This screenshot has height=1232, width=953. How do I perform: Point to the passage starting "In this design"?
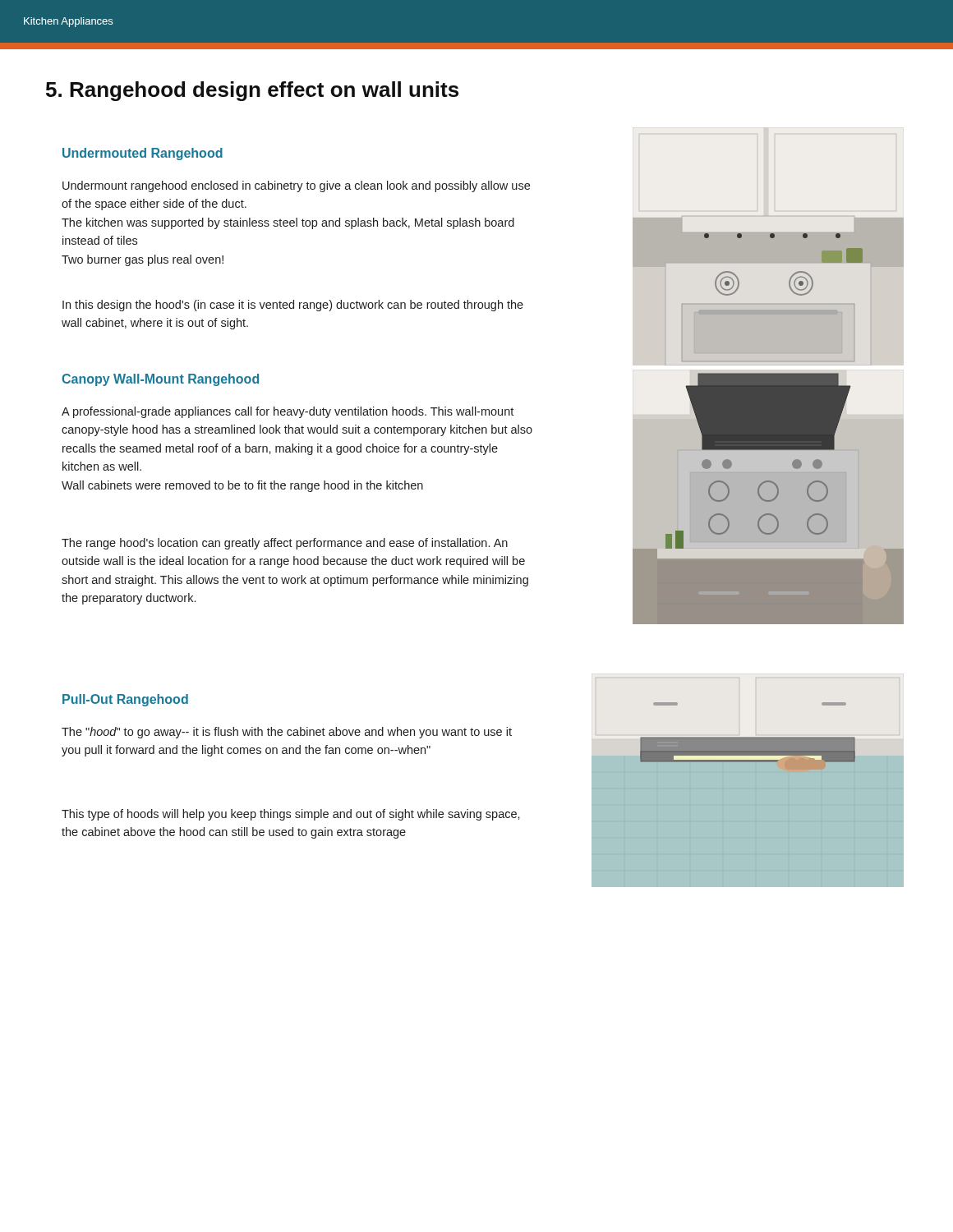pos(293,314)
